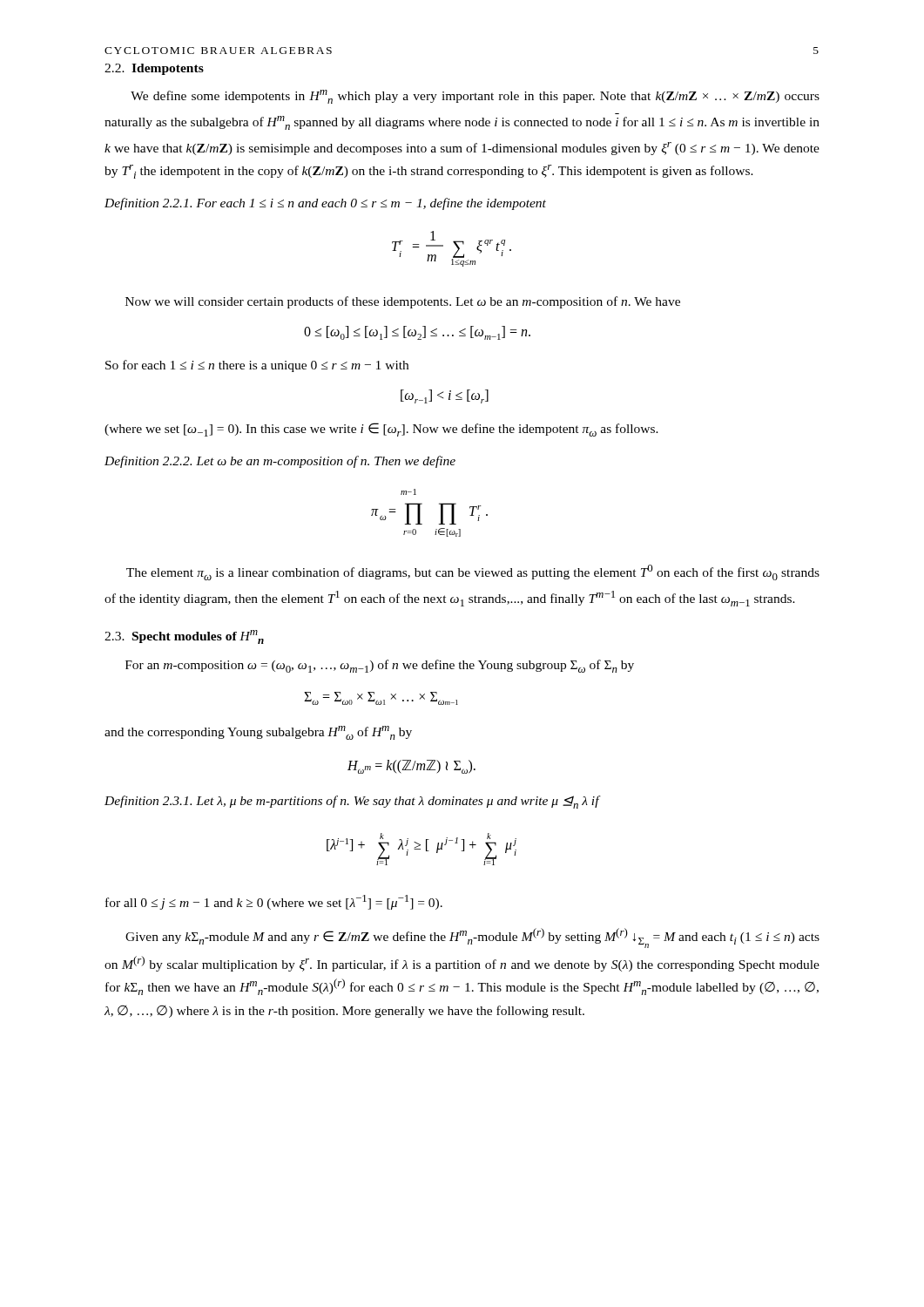Click on the region starting "Definition 2.3.1. Let λ, μ be m-partitions of"
Screen dimensions: 1307x924
tap(352, 802)
